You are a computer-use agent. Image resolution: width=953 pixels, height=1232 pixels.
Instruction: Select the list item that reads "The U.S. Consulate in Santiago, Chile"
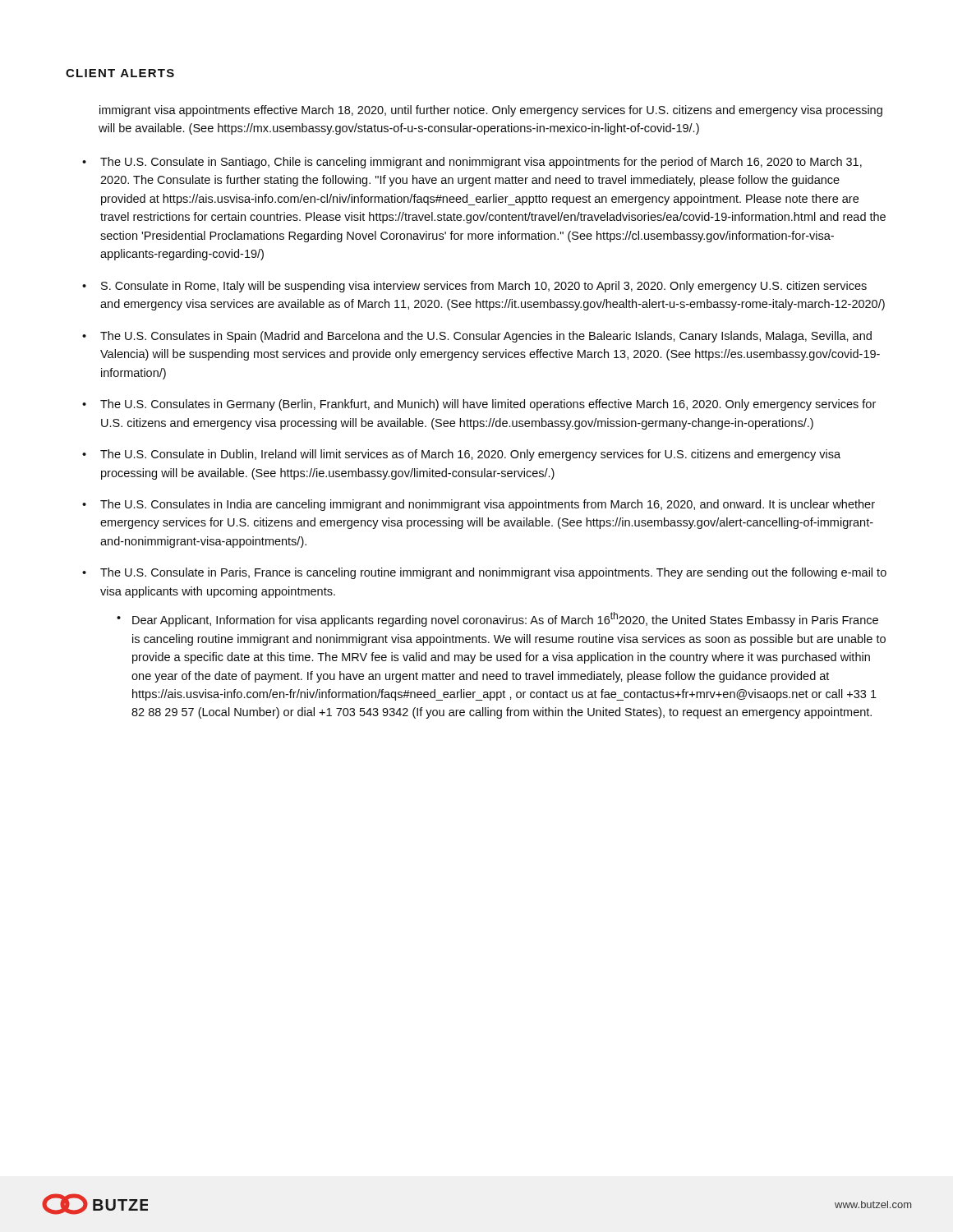493,208
